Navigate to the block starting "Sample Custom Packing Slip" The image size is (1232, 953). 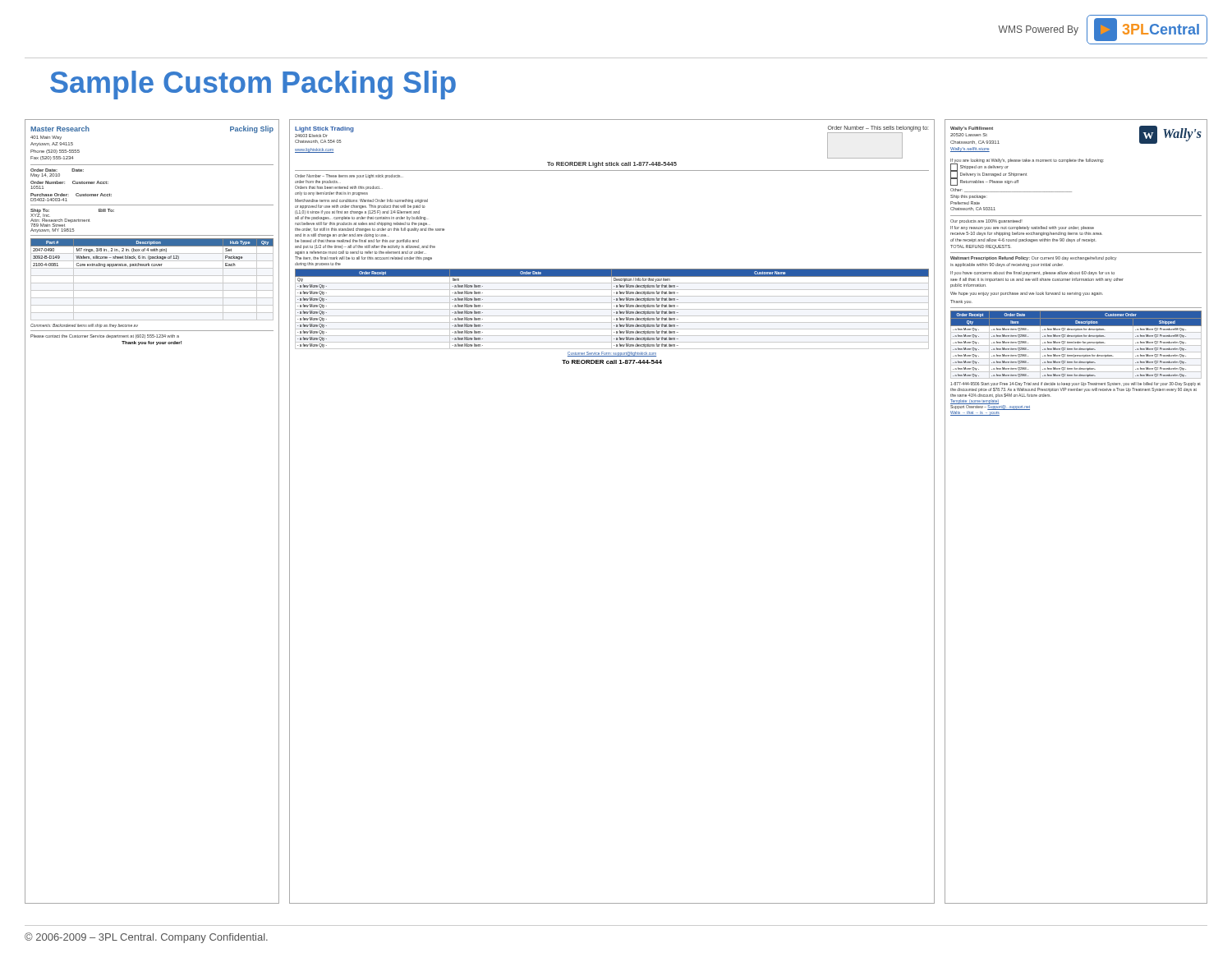click(x=253, y=83)
